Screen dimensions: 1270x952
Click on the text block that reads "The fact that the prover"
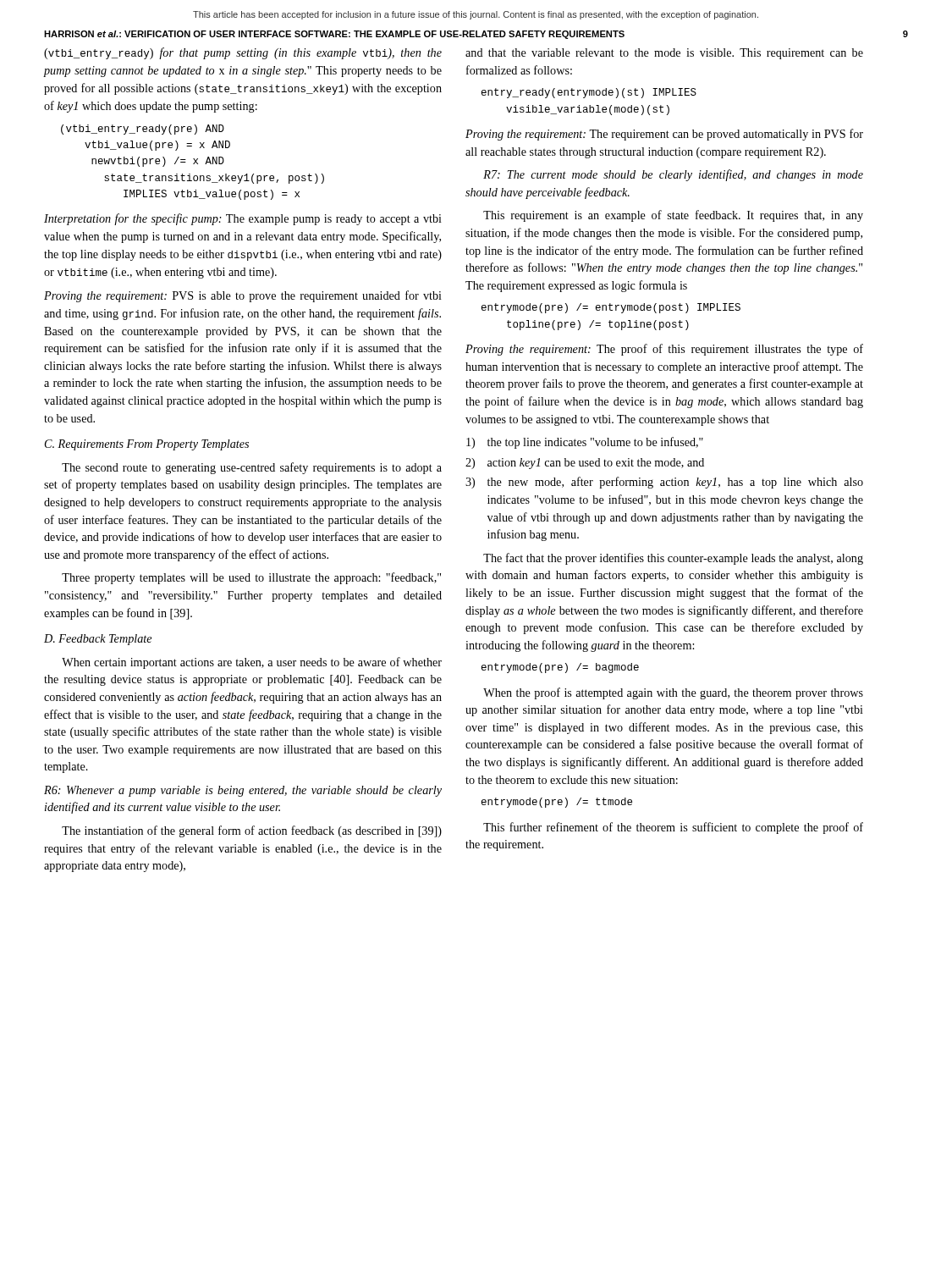664,602
